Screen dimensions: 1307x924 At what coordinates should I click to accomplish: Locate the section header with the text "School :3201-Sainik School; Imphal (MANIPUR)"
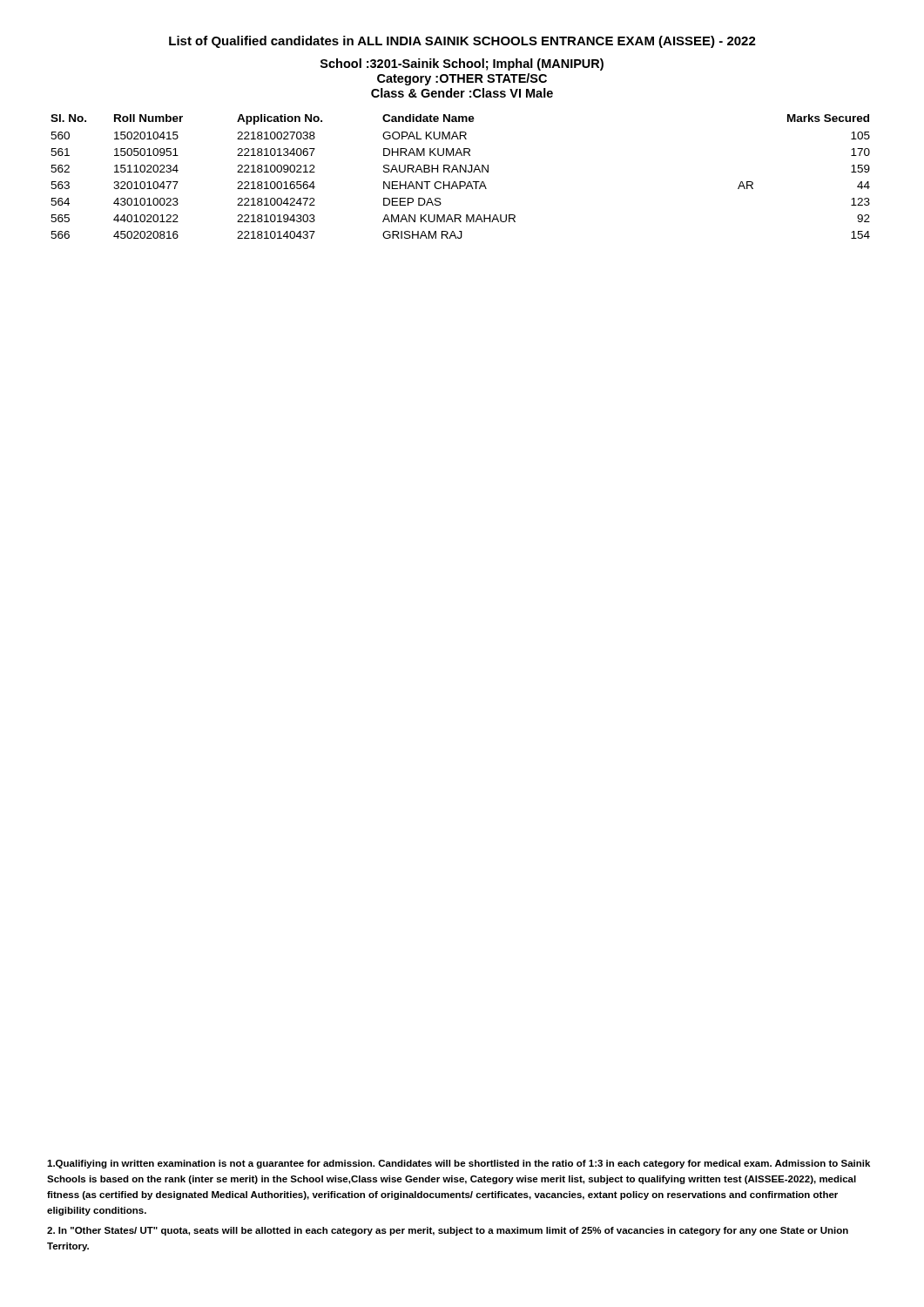[x=462, y=78]
